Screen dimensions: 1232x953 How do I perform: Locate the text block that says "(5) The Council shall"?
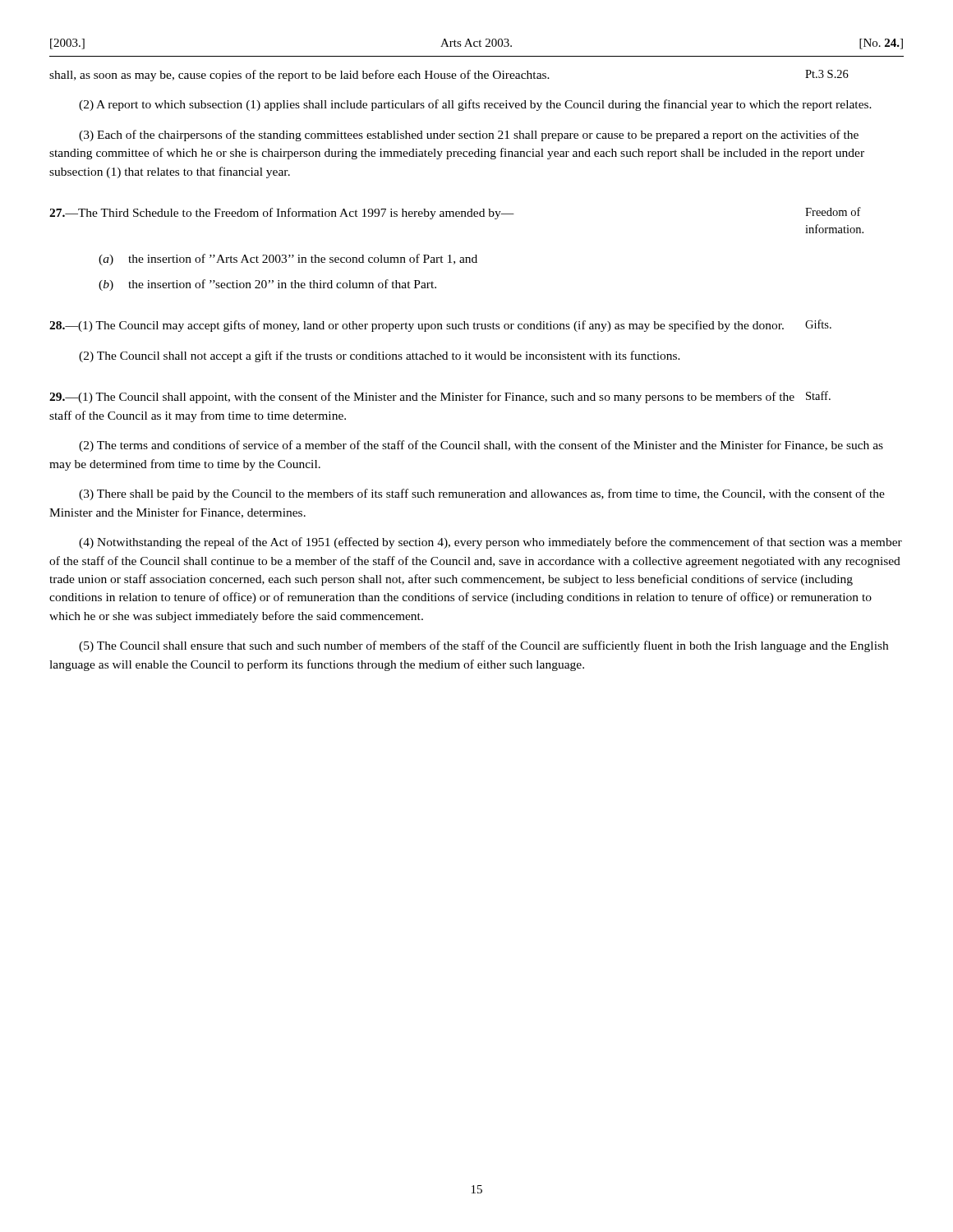(476, 655)
